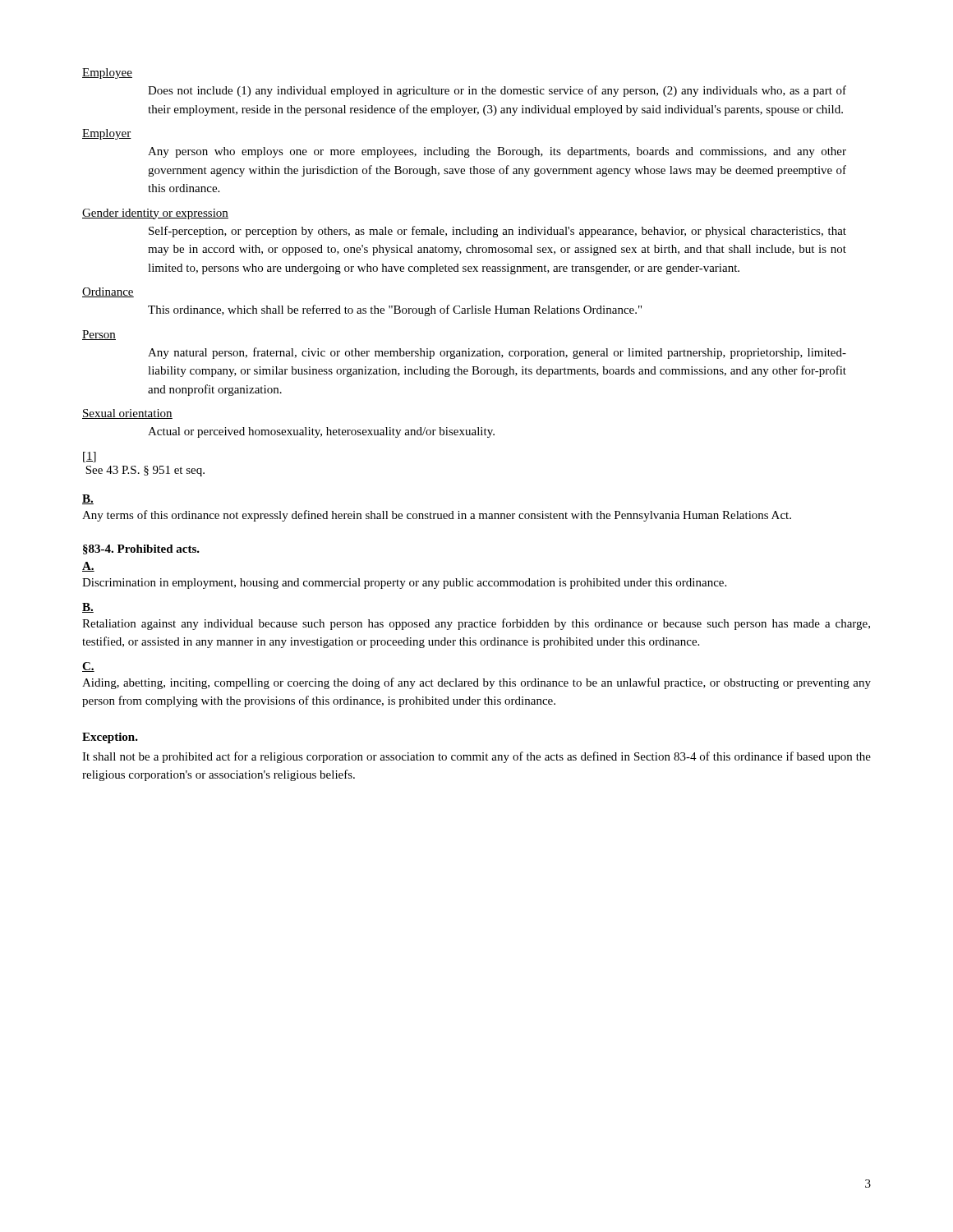Navigate to the element starting "§83-4. Prohibited acts."
This screenshot has width=953, height=1232.
[x=141, y=549]
